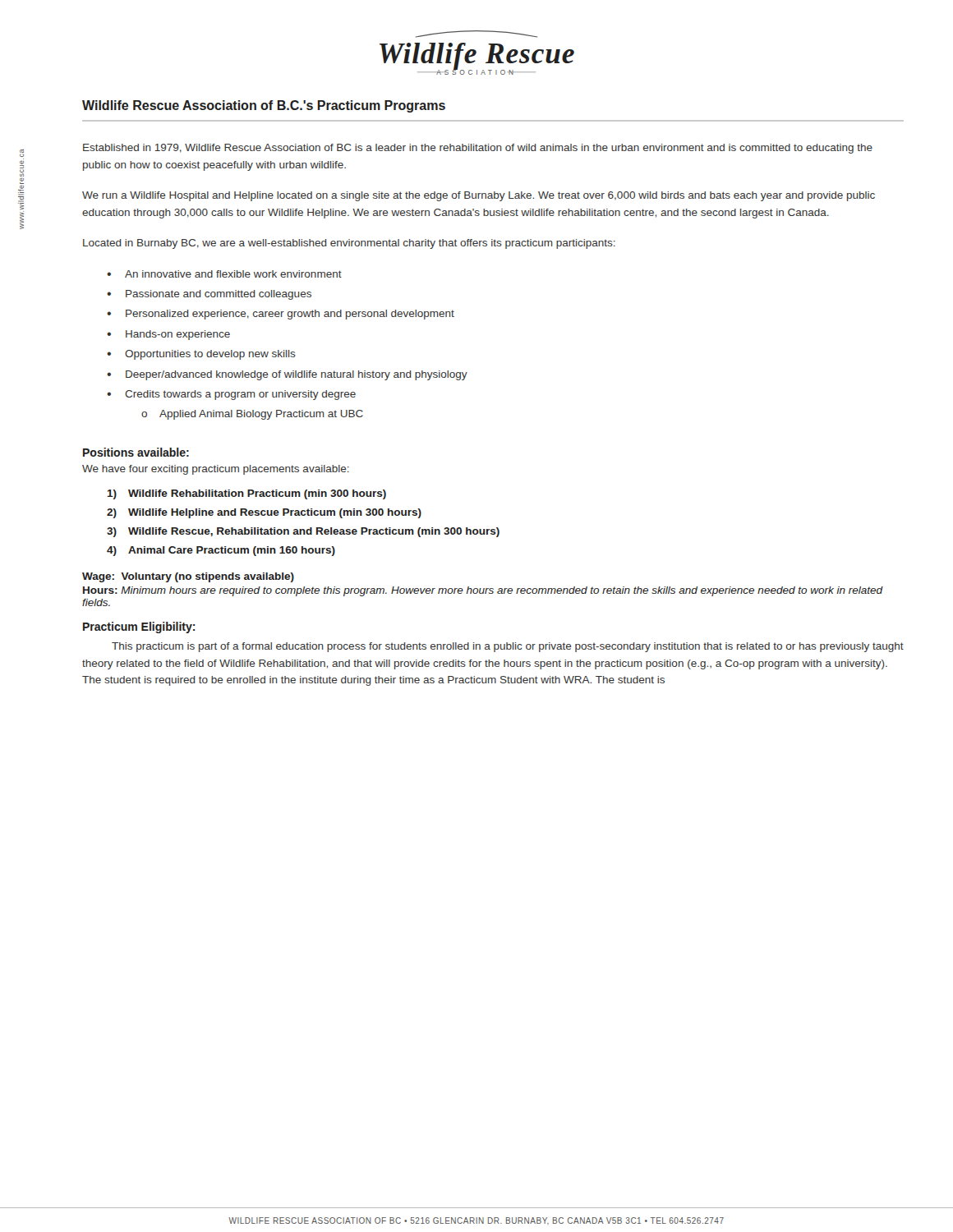Find the block starting "Established in 1979, Wildlife Rescue Association of"
953x1232 pixels.
[477, 156]
